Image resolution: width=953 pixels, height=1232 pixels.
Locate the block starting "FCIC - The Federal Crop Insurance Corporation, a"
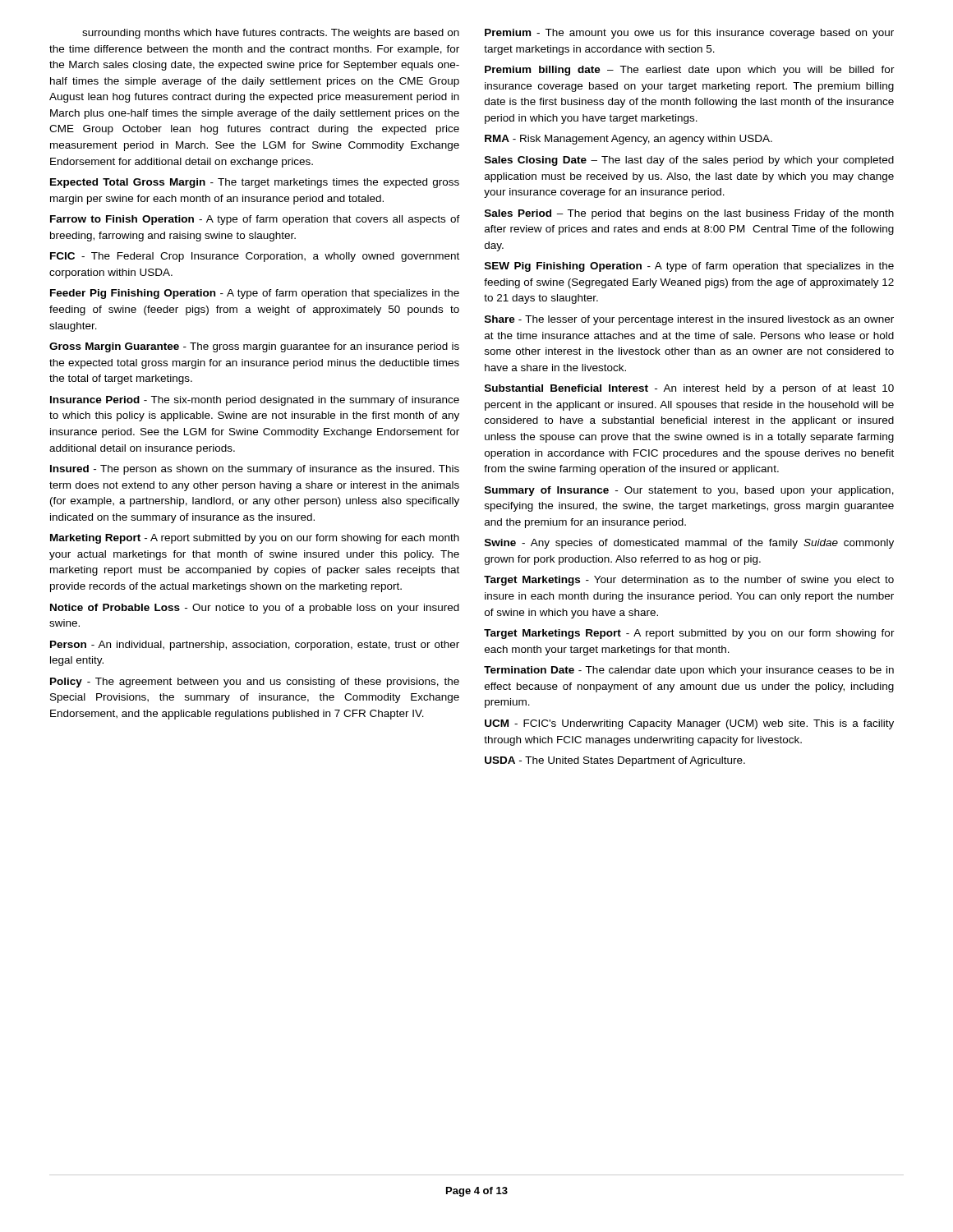254,264
